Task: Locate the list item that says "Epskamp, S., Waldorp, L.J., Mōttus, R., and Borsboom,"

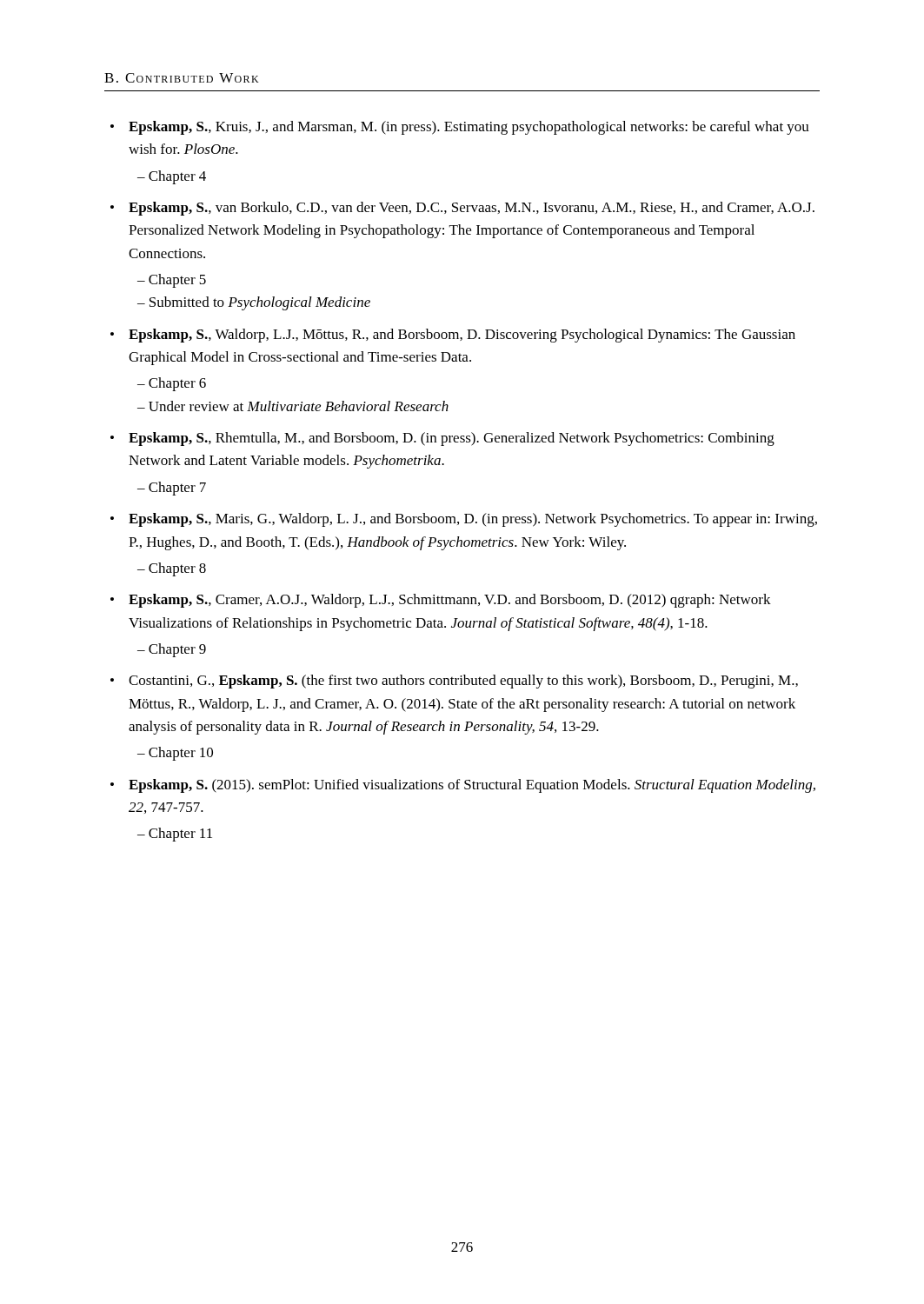Action: pos(474,371)
